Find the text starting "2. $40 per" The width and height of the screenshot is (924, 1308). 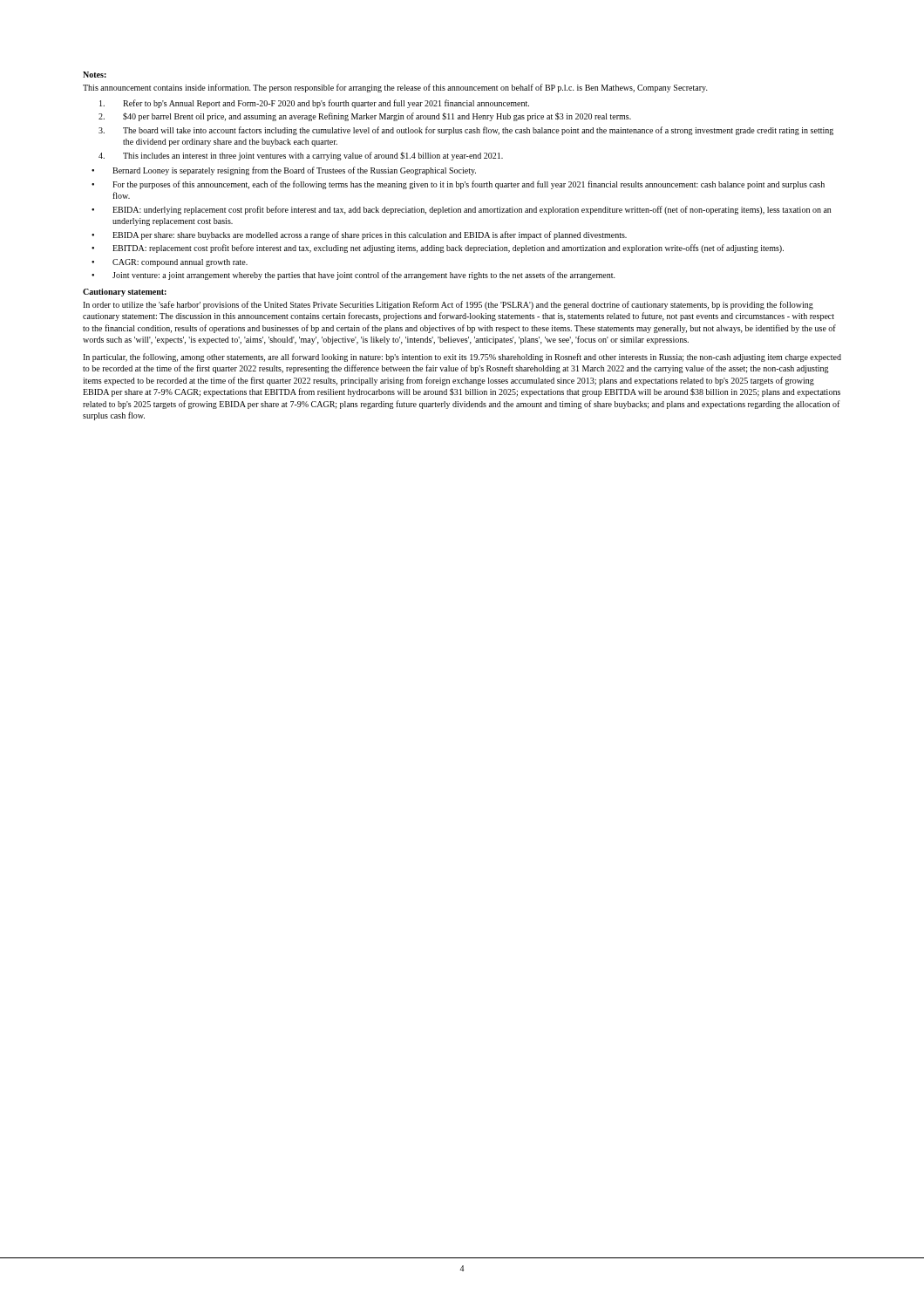(462, 117)
